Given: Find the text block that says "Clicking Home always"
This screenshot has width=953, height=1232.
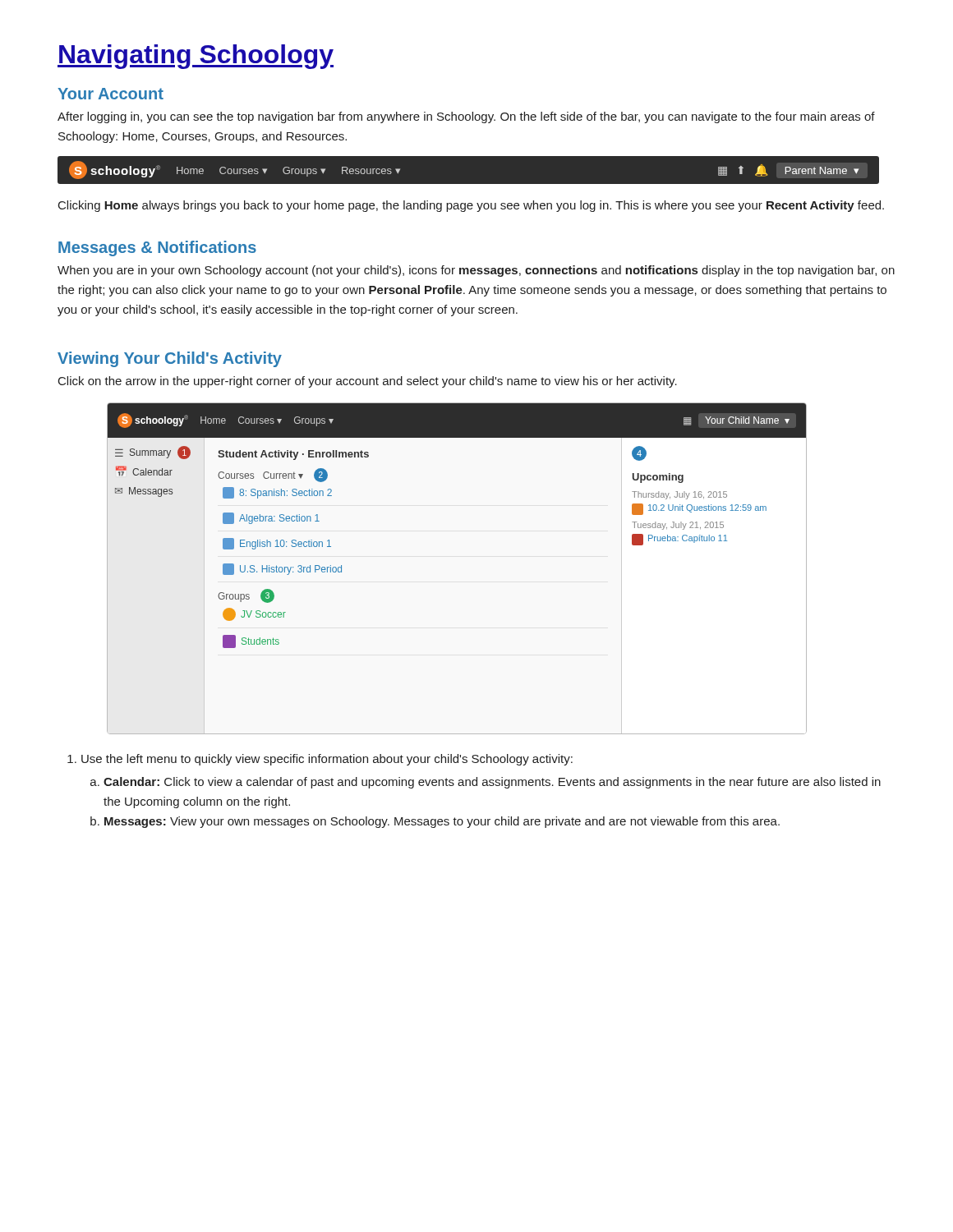Looking at the screenshot, I should point(471,205).
